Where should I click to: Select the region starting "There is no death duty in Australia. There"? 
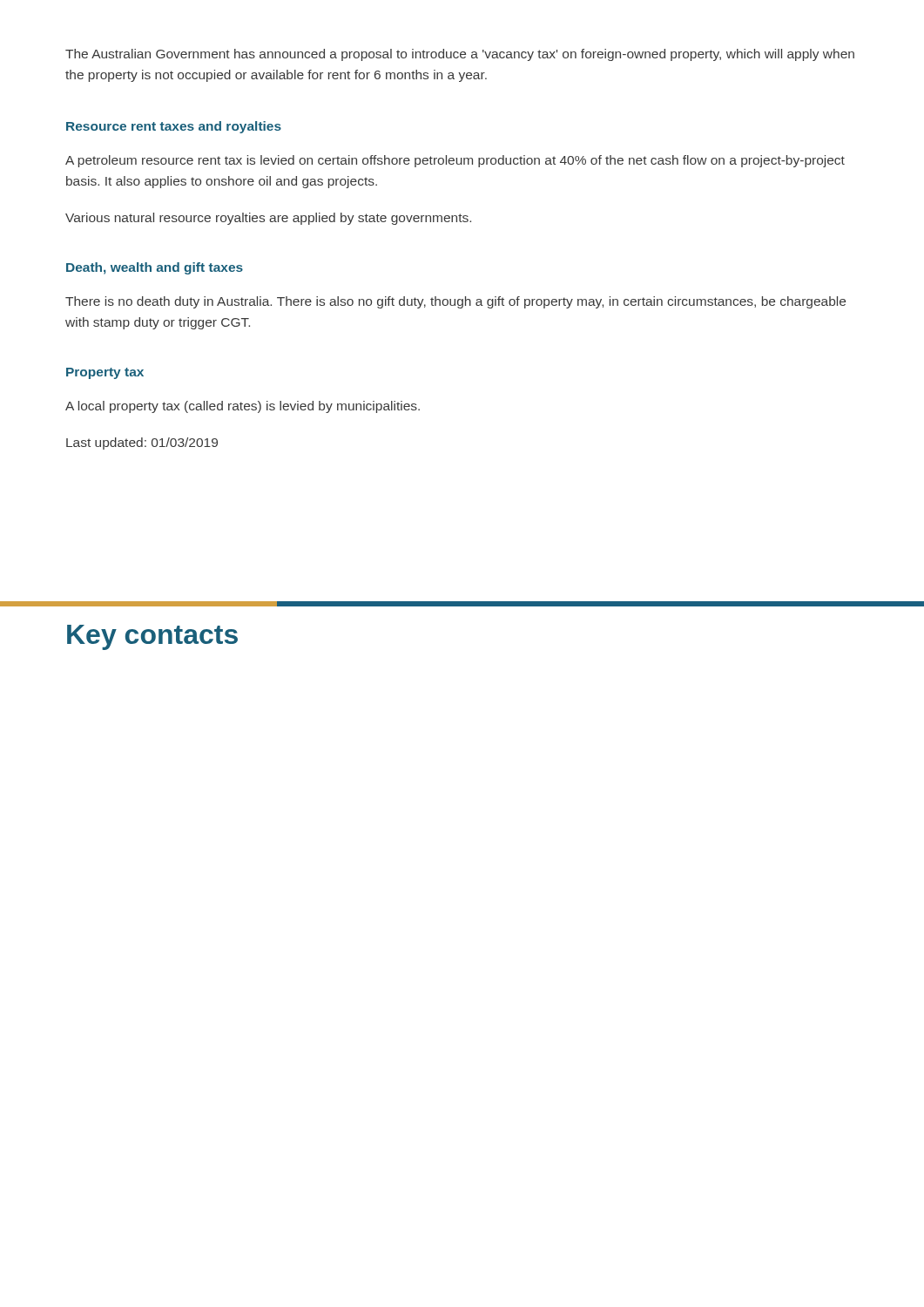pyautogui.click(x=456, y=312)
